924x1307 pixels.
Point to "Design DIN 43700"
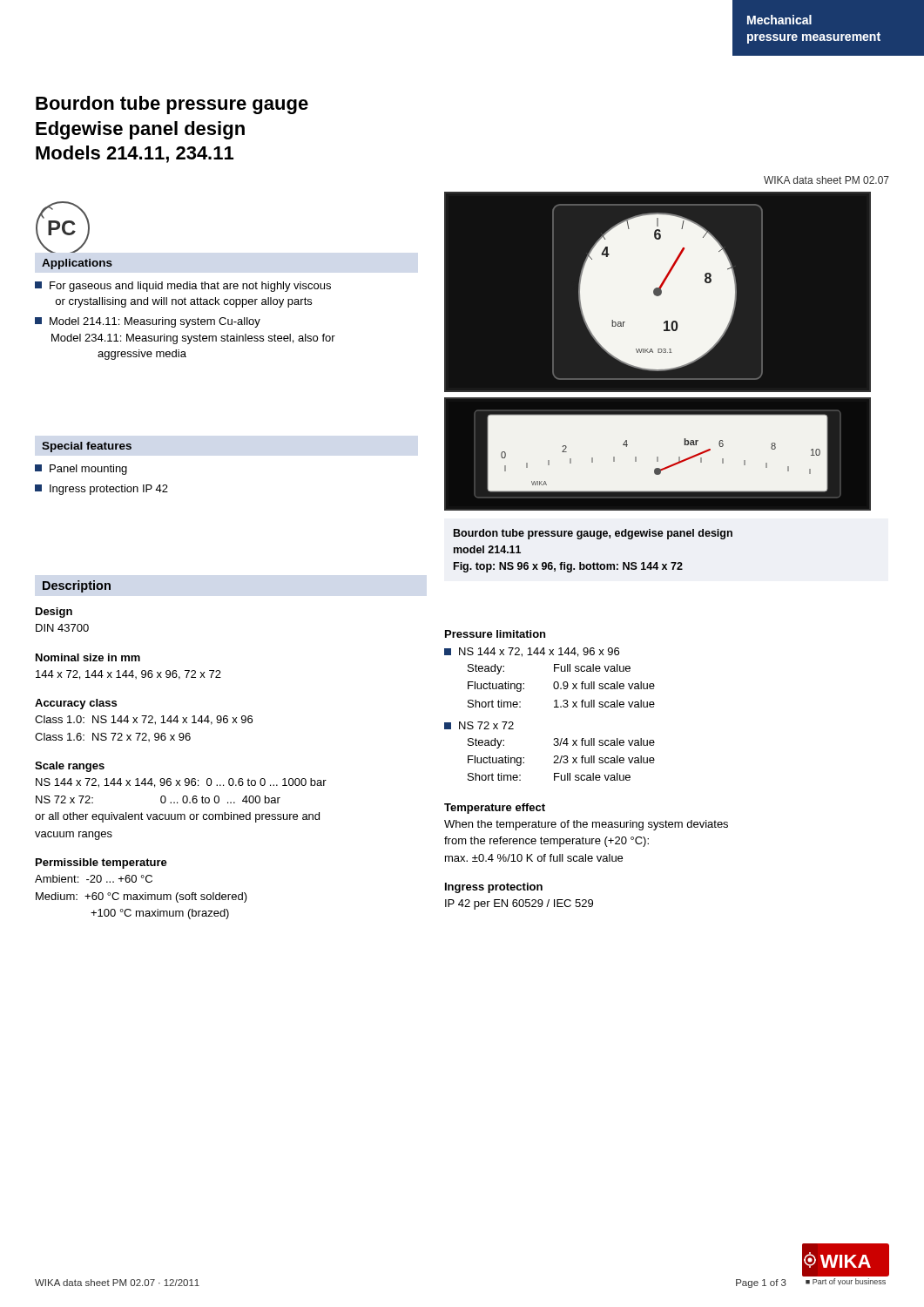54,613
